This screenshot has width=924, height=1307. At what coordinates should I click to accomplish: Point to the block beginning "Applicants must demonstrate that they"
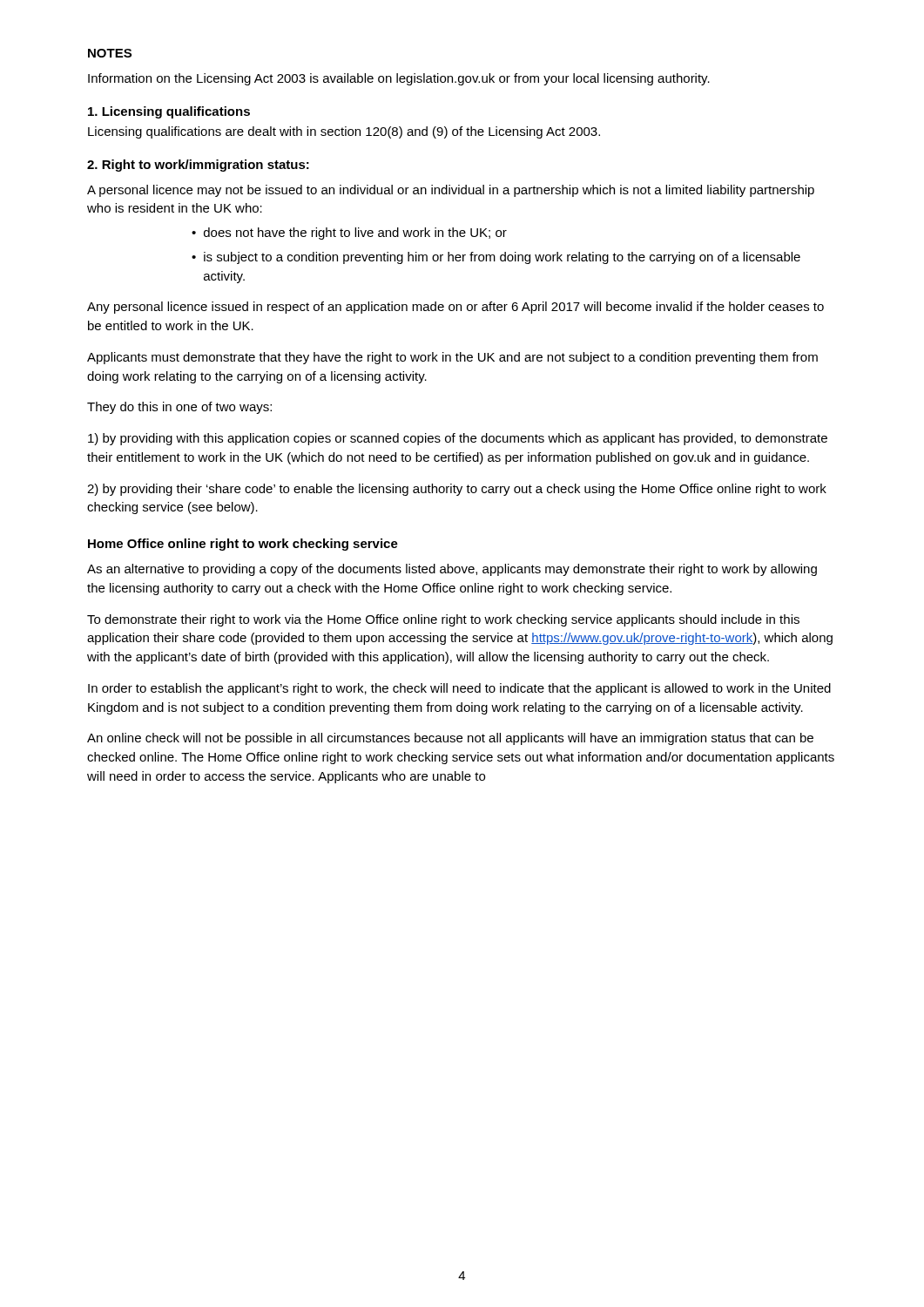tap(453, 366)
